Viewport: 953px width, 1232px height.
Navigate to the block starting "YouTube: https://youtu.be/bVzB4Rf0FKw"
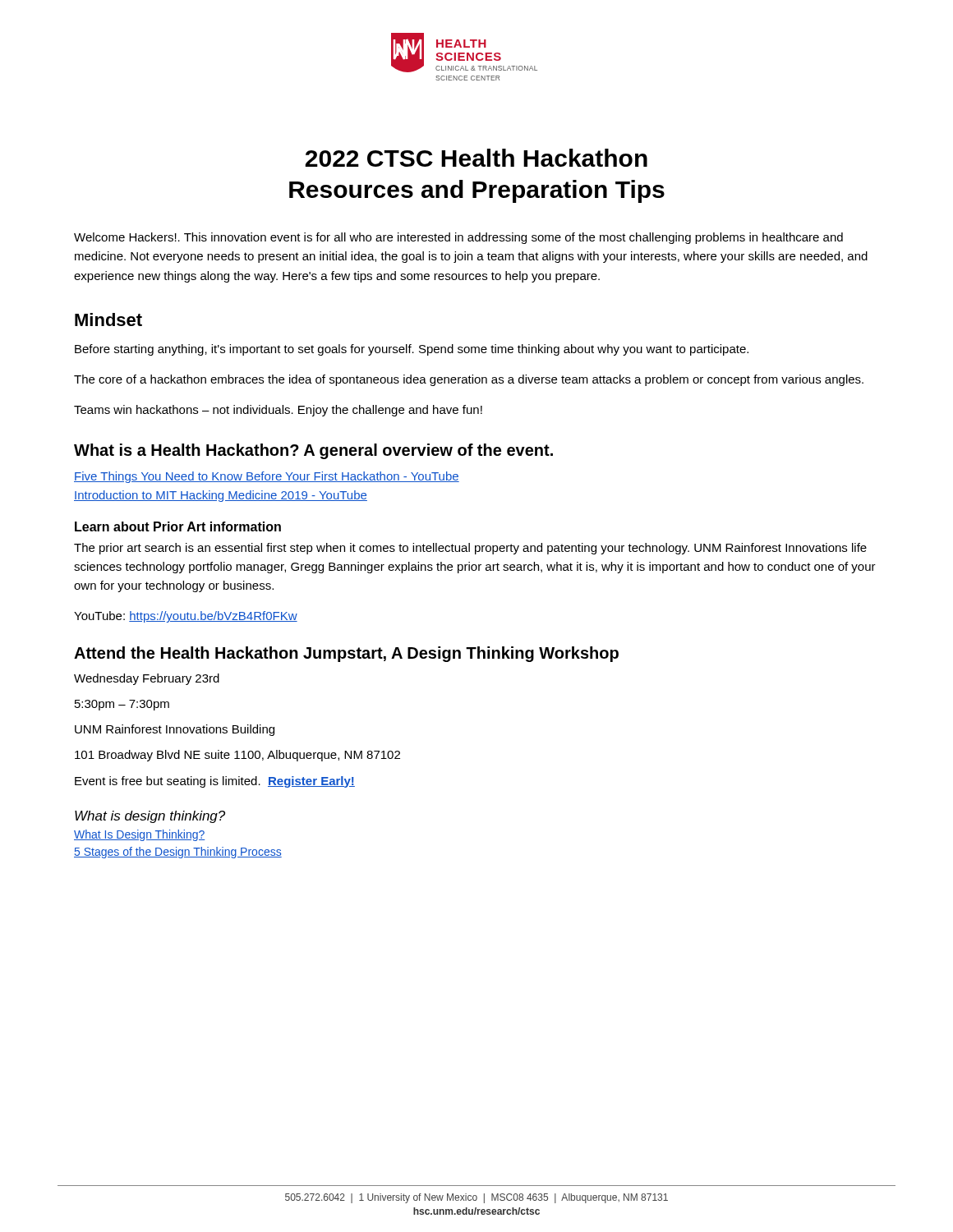pos(186,616)
